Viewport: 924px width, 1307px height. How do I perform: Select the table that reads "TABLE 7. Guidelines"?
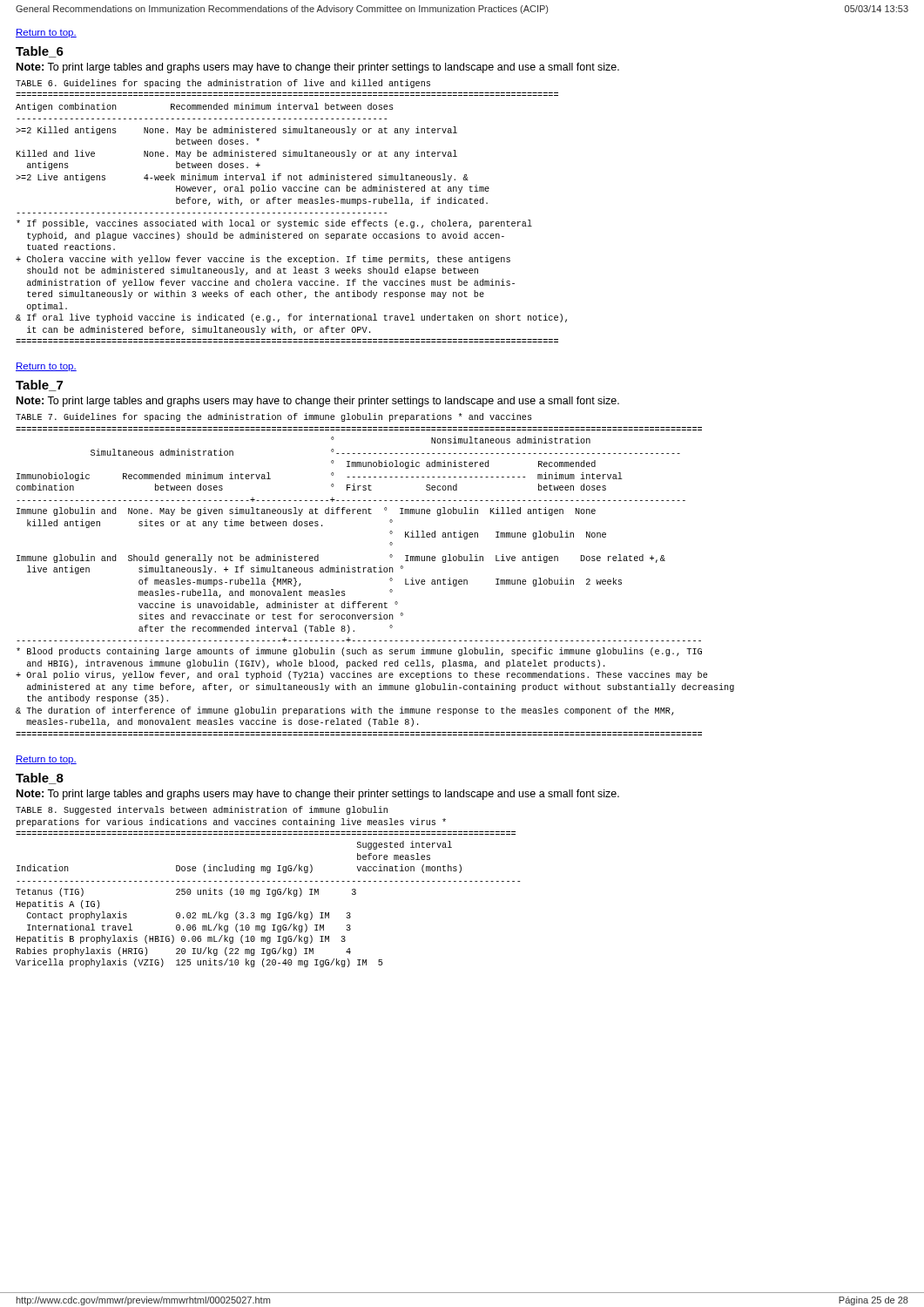[462, 577]
